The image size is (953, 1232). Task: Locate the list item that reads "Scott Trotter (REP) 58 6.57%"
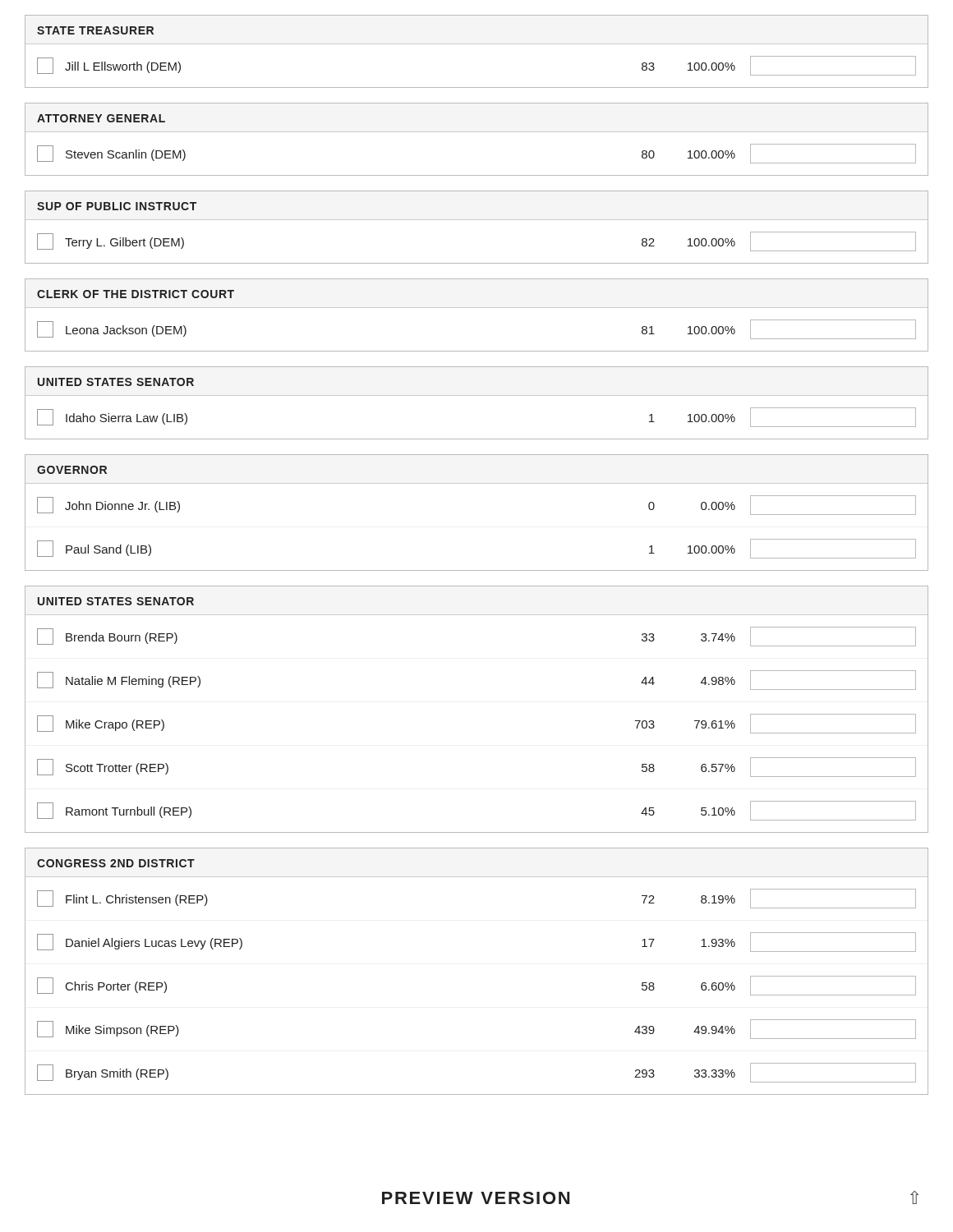[x=112, y=767]
